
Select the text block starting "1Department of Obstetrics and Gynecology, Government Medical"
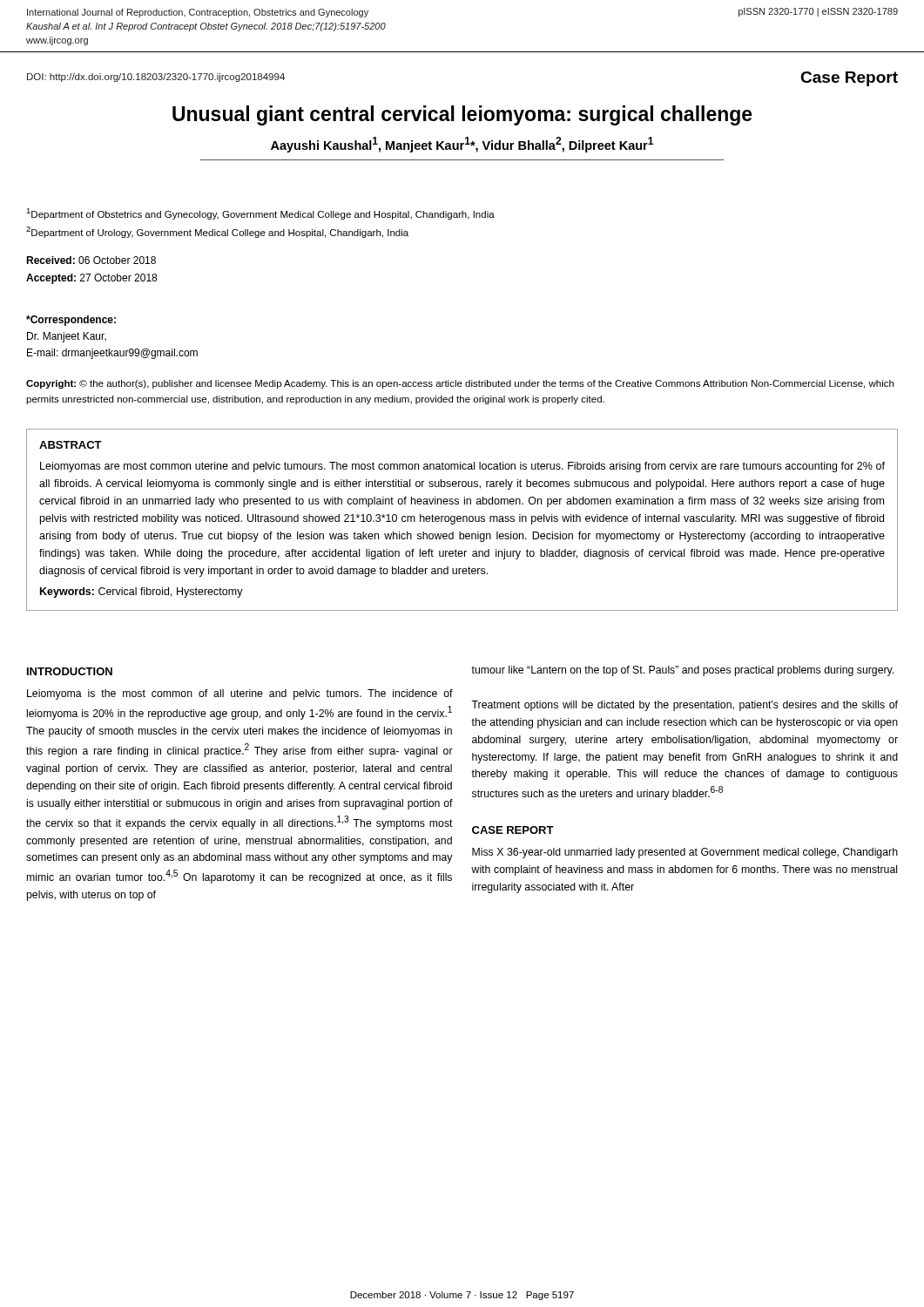pos(260,221)
